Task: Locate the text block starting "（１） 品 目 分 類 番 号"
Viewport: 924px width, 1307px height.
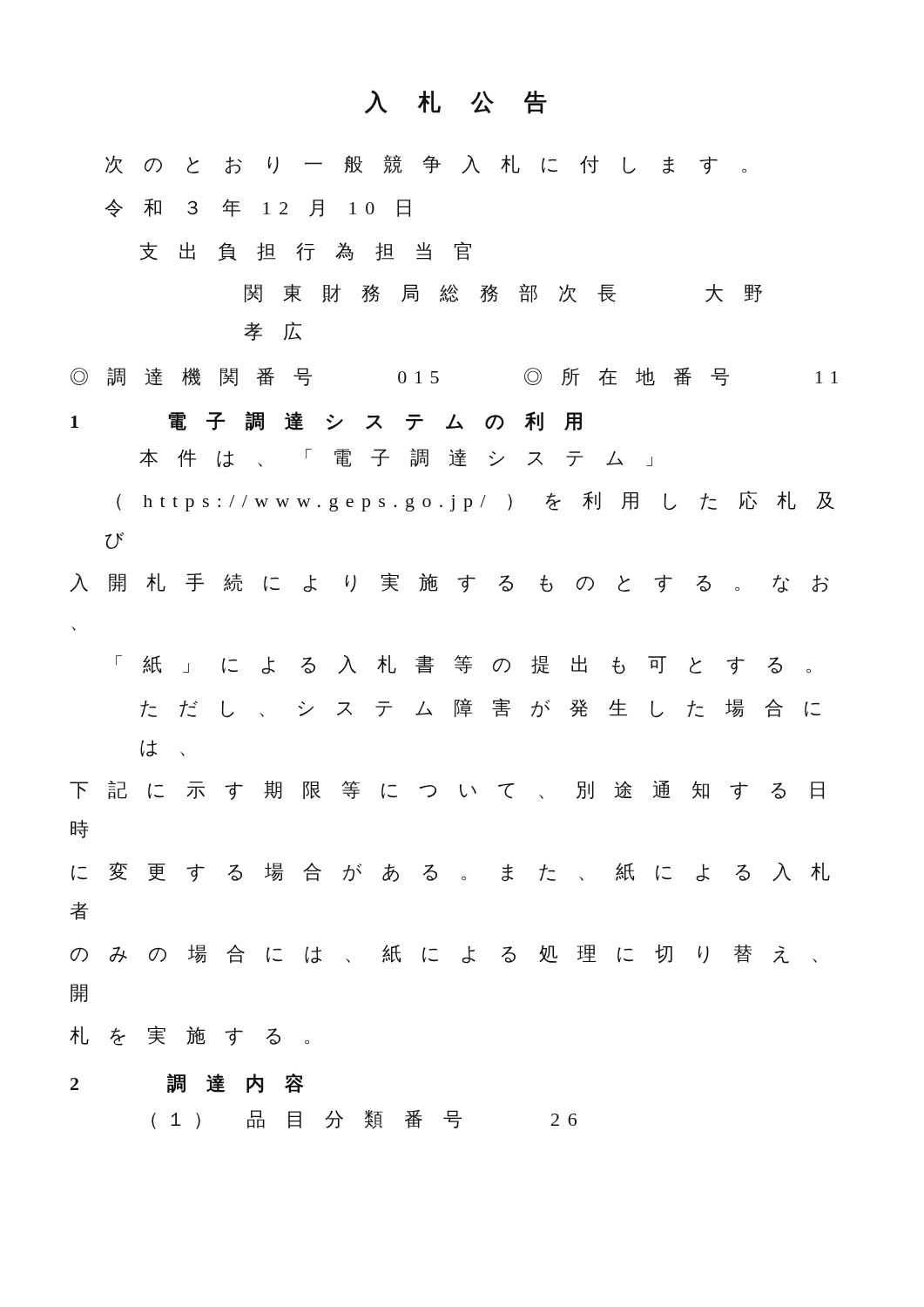Action: [362, 1120]
